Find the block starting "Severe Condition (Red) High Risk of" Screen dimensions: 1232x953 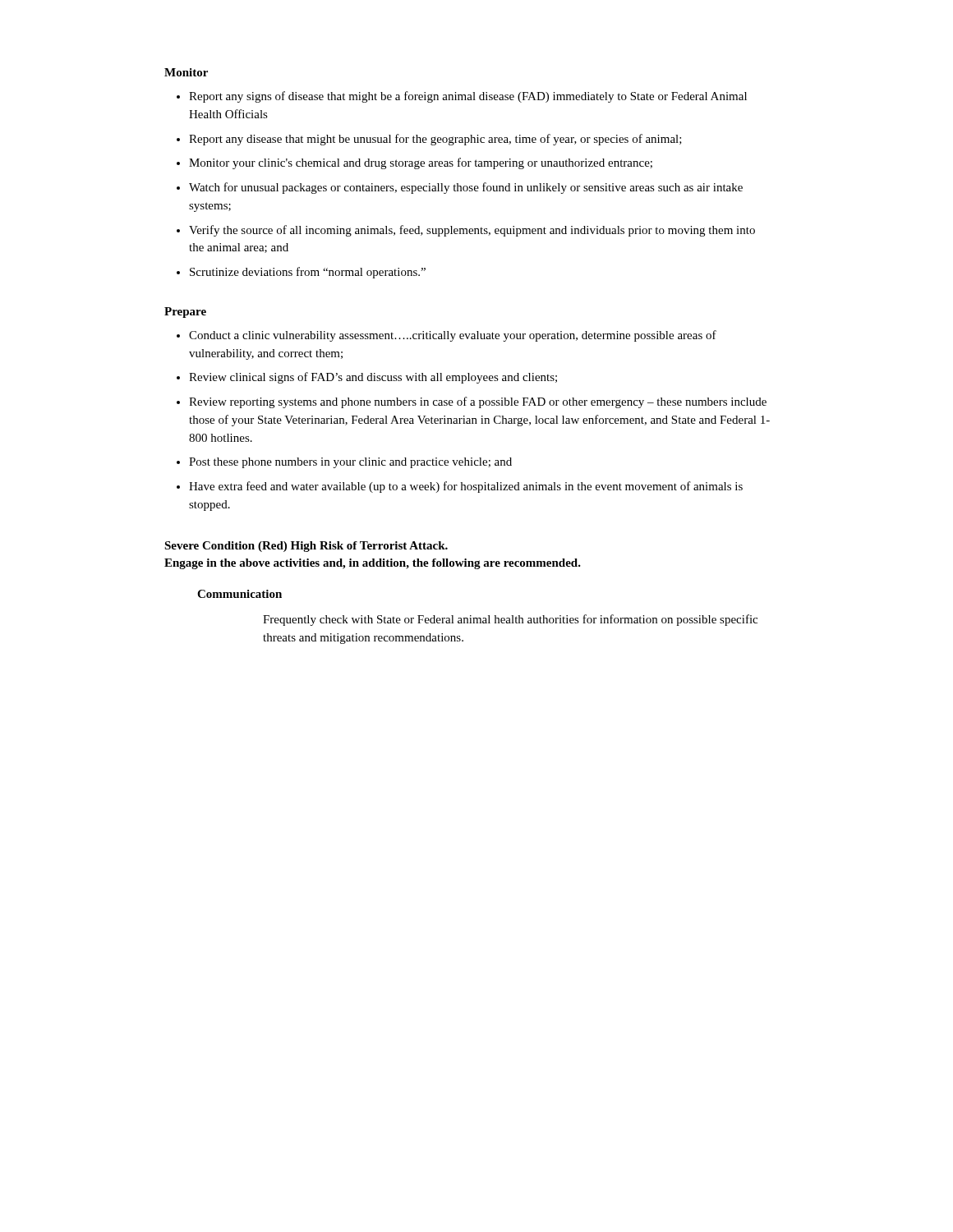(x=373, y=554)
